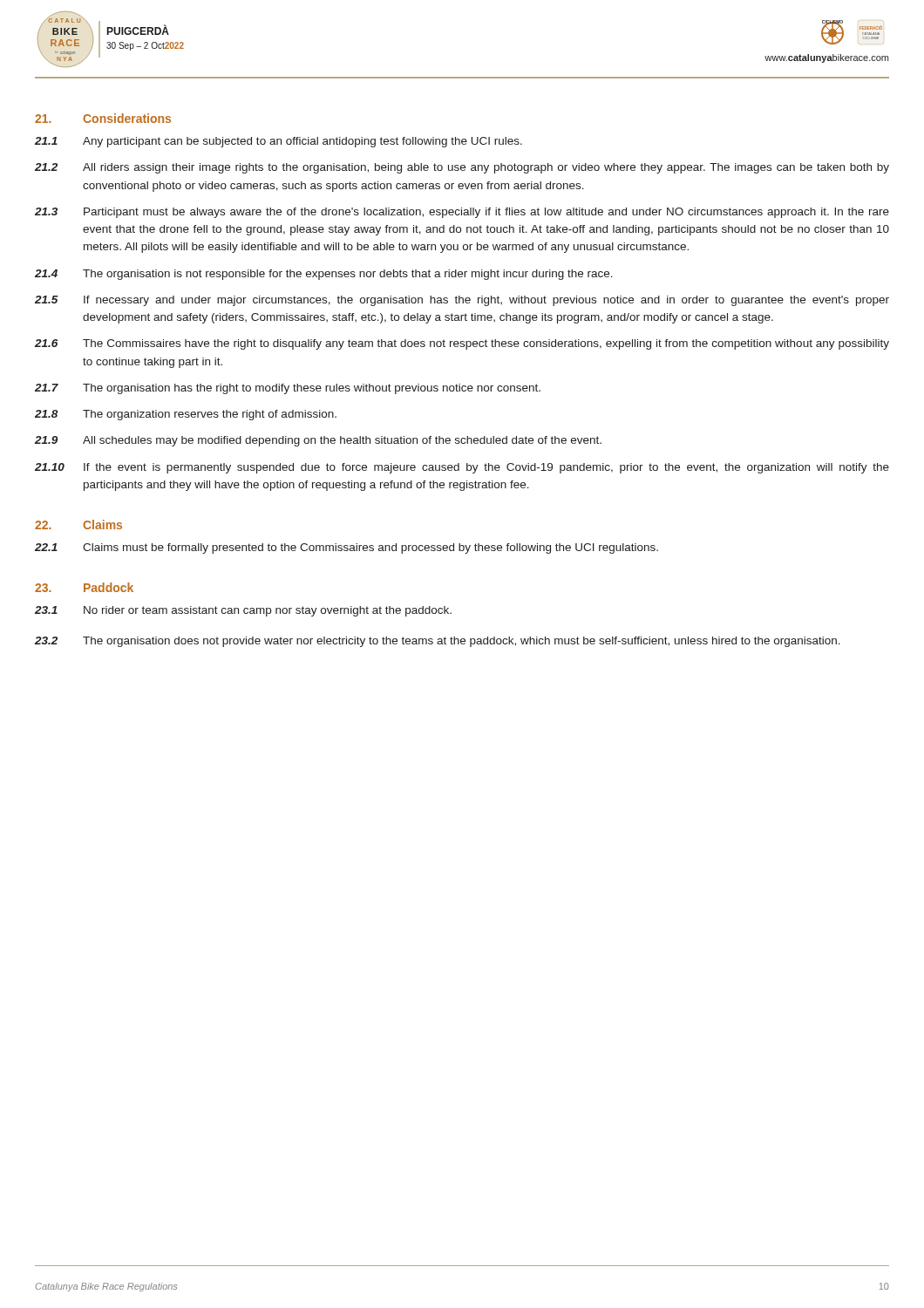
Task: Find the text starting "21.2 All riders assign"
Action: pyautogui.click(x=462, y=177)
